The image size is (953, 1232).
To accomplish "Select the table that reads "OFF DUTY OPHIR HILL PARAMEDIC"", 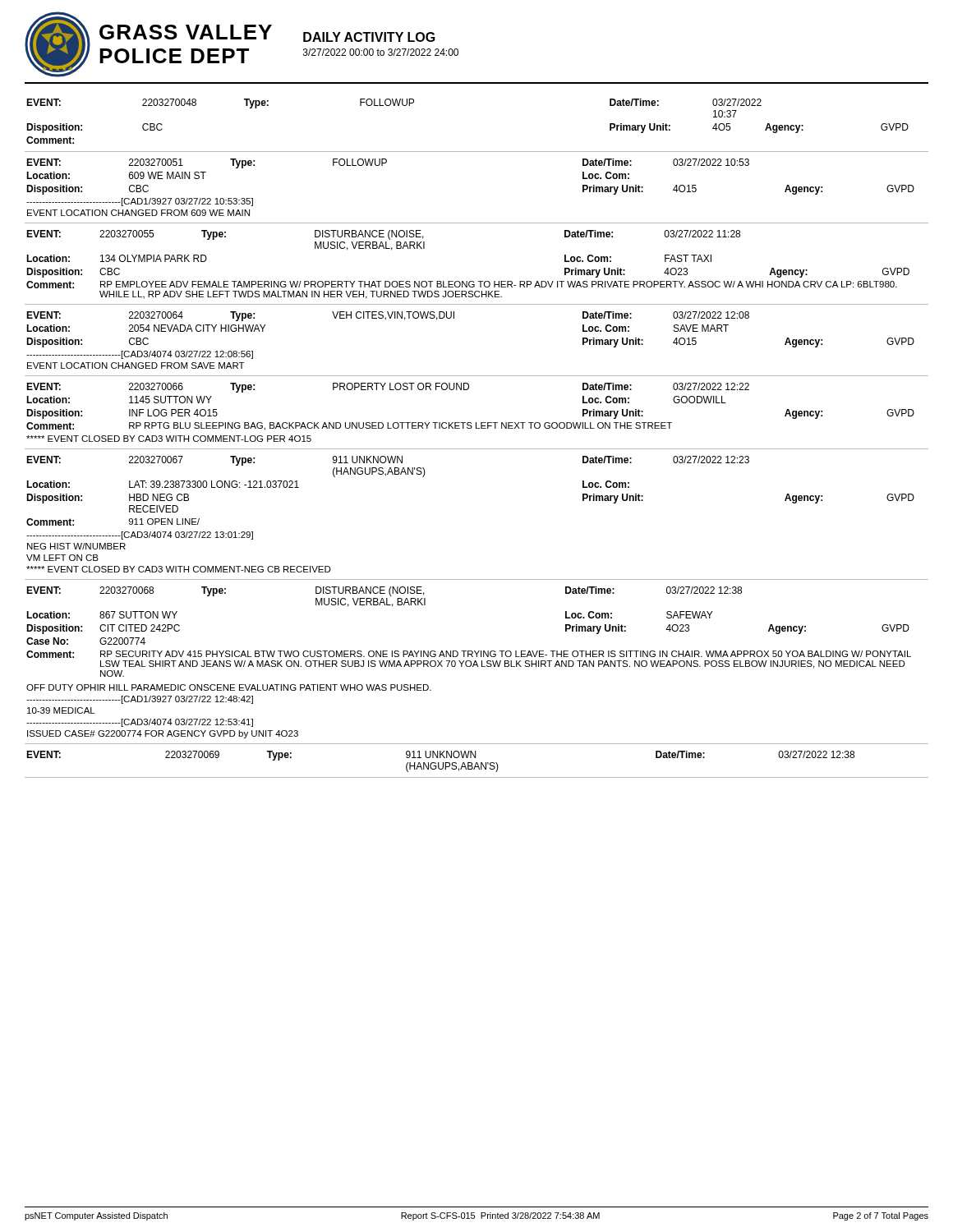I will 476,662.
